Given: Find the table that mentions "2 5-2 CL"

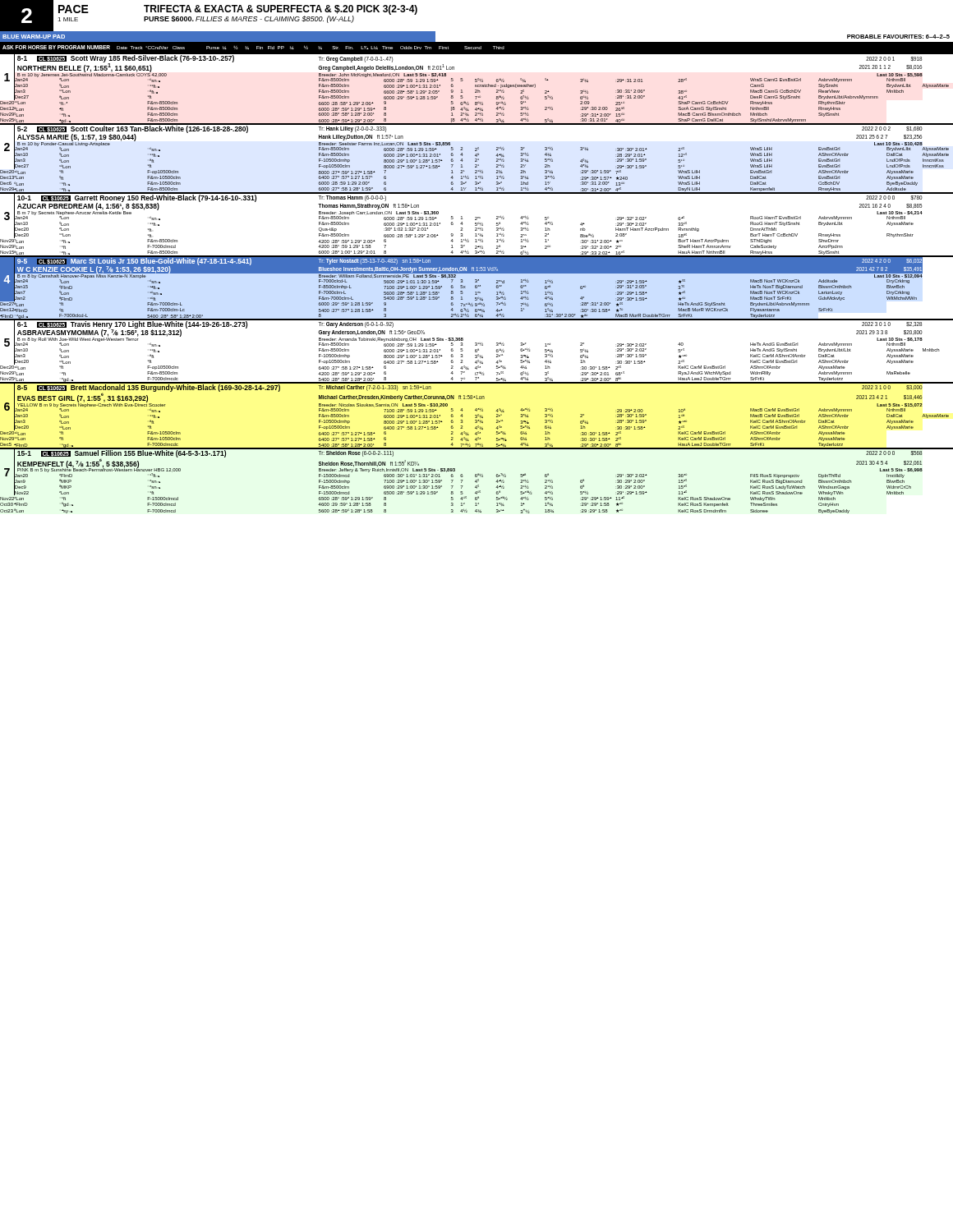Looking at the screenshot, I should coord(476,158).
